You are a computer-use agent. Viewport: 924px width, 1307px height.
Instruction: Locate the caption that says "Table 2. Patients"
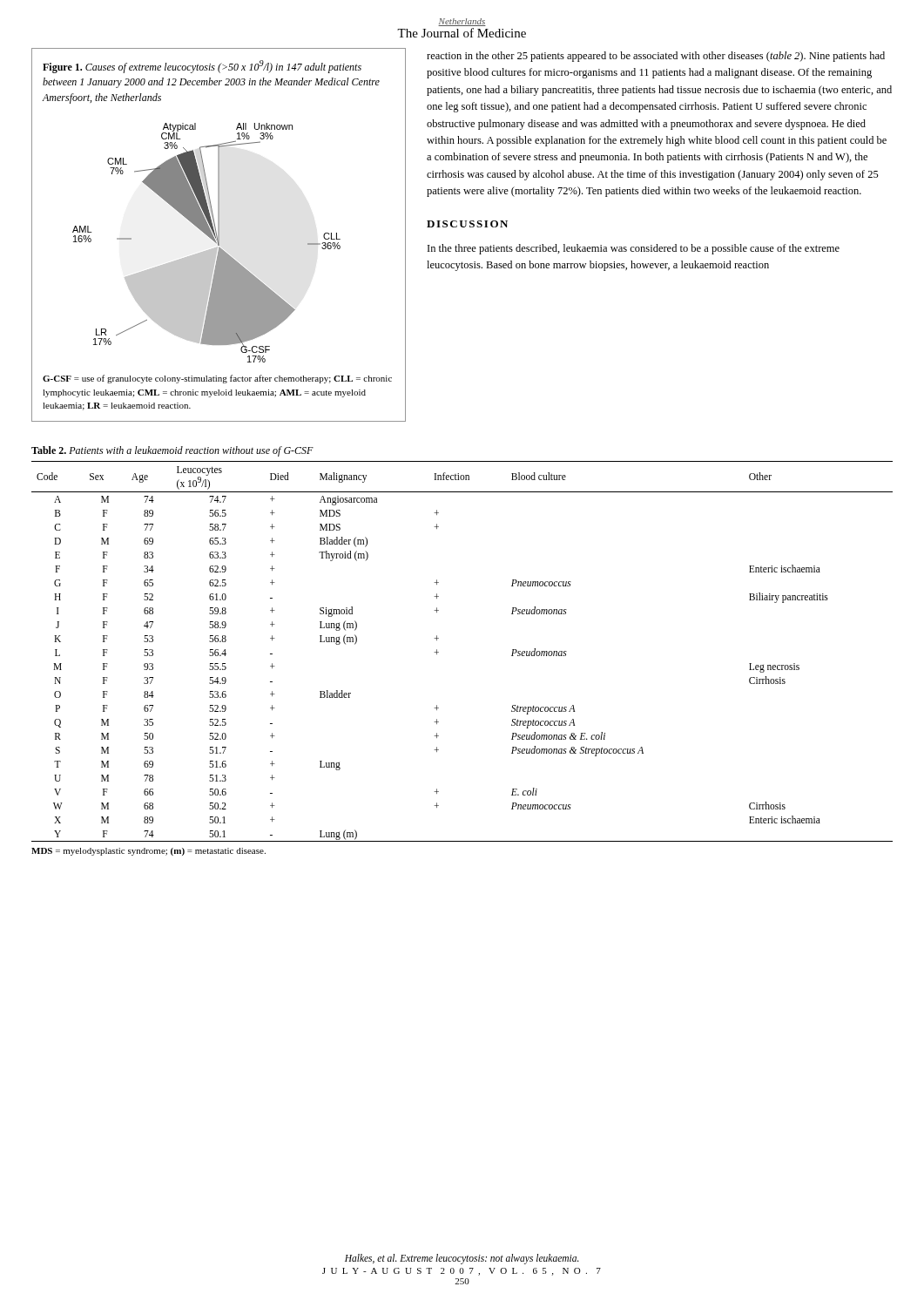[172, 451]
